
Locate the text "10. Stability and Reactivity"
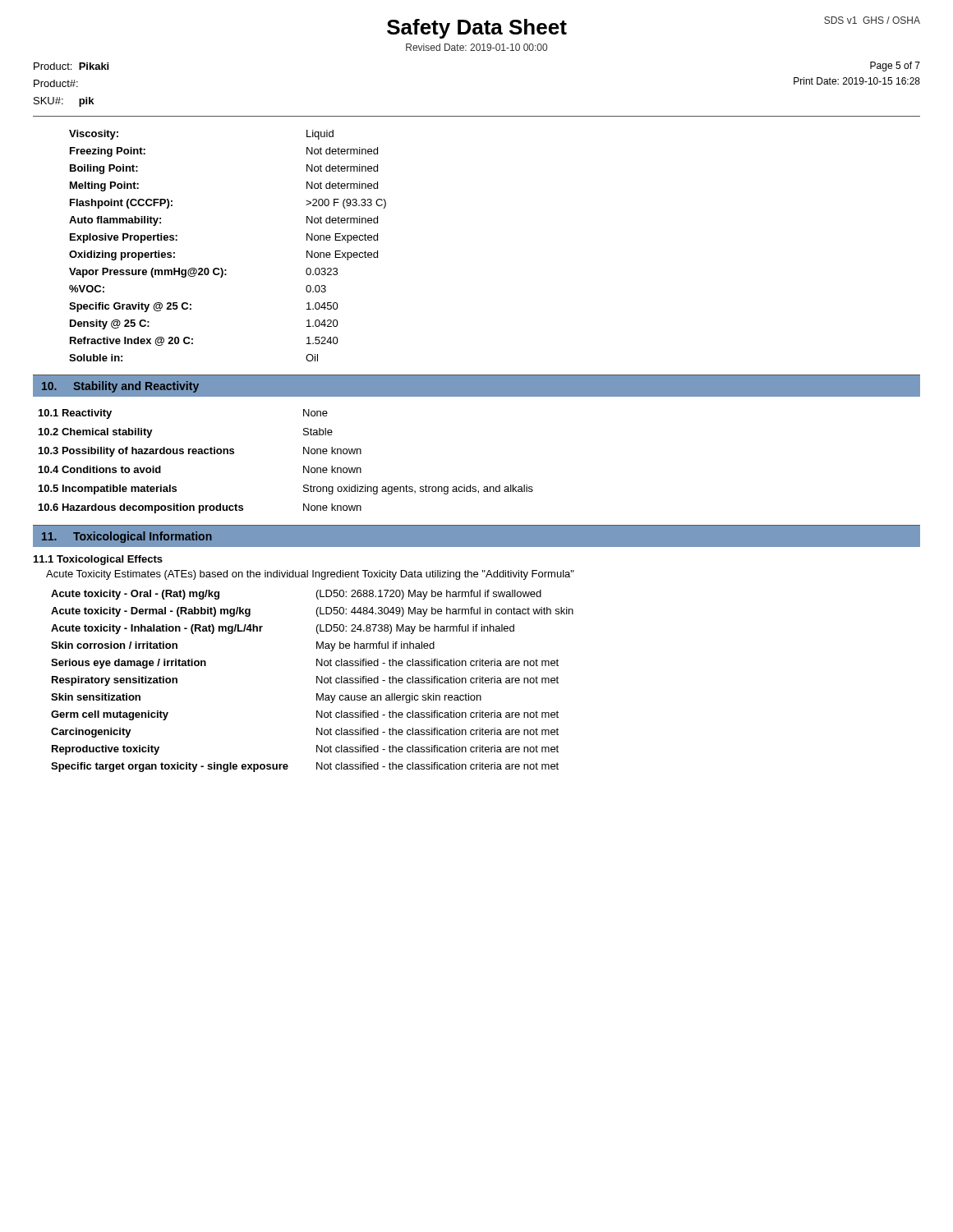[120, 386]
